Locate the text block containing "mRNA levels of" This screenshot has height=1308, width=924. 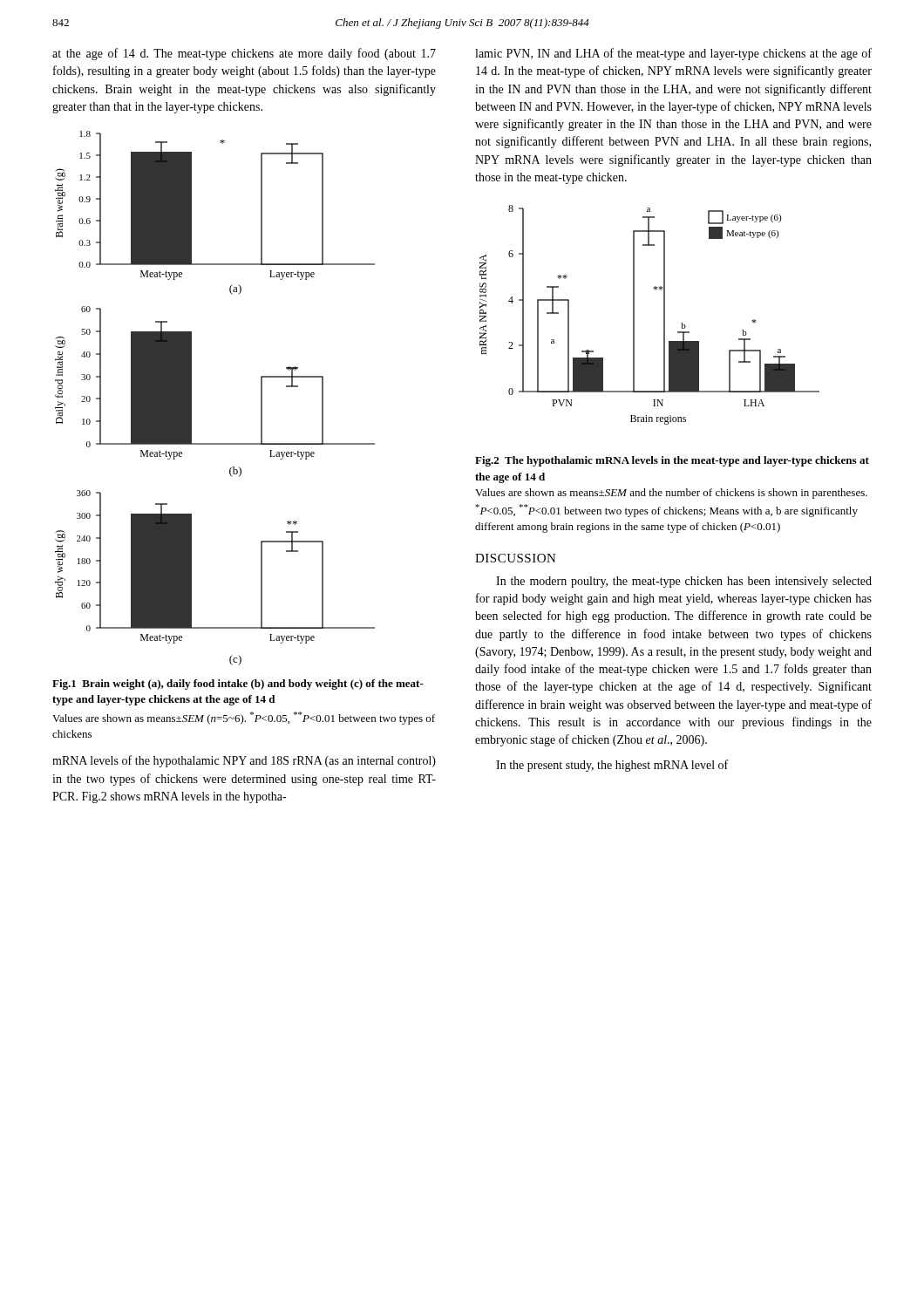pos(244,779)
